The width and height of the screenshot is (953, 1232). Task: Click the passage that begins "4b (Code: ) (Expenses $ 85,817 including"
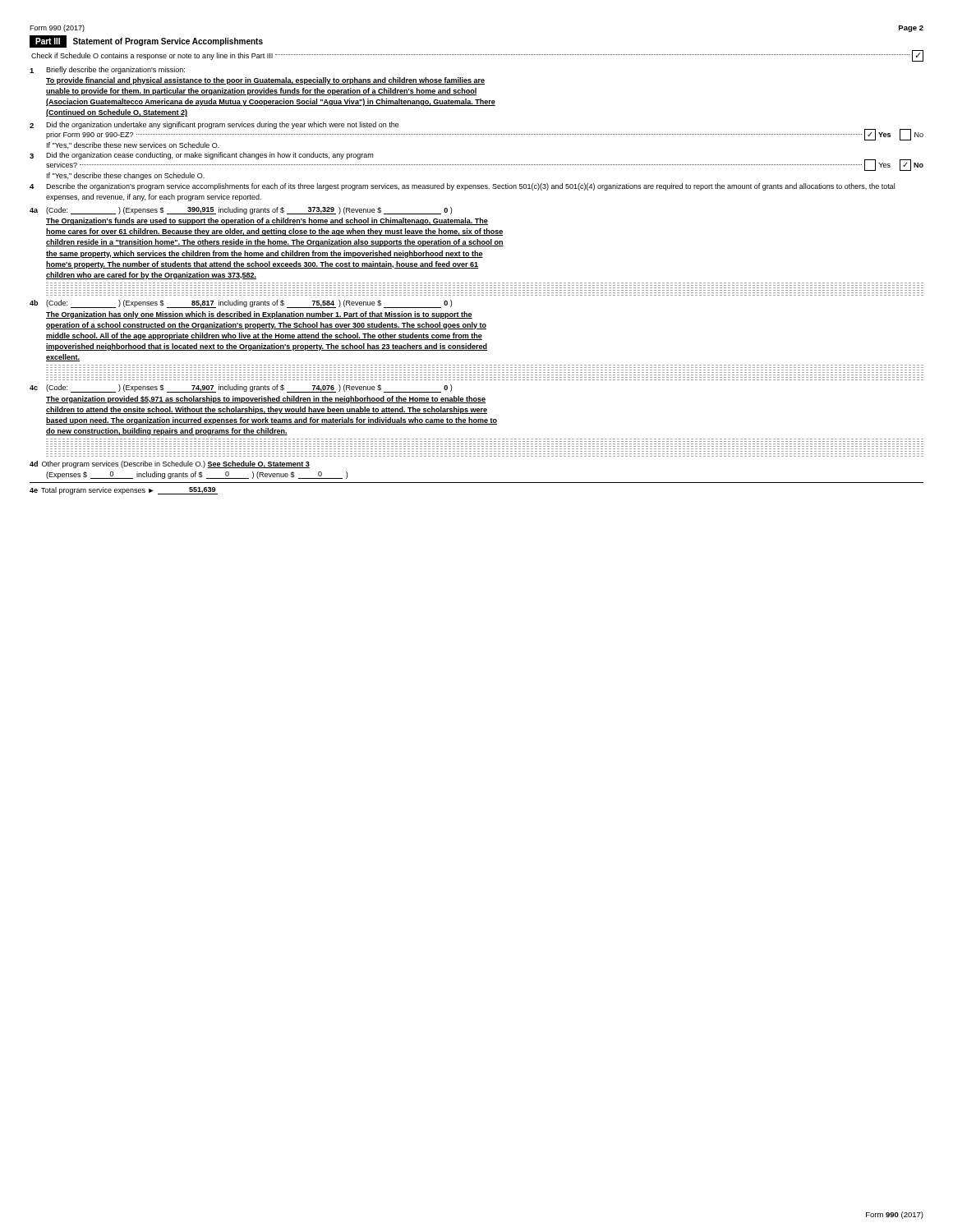tap(476, 339)
